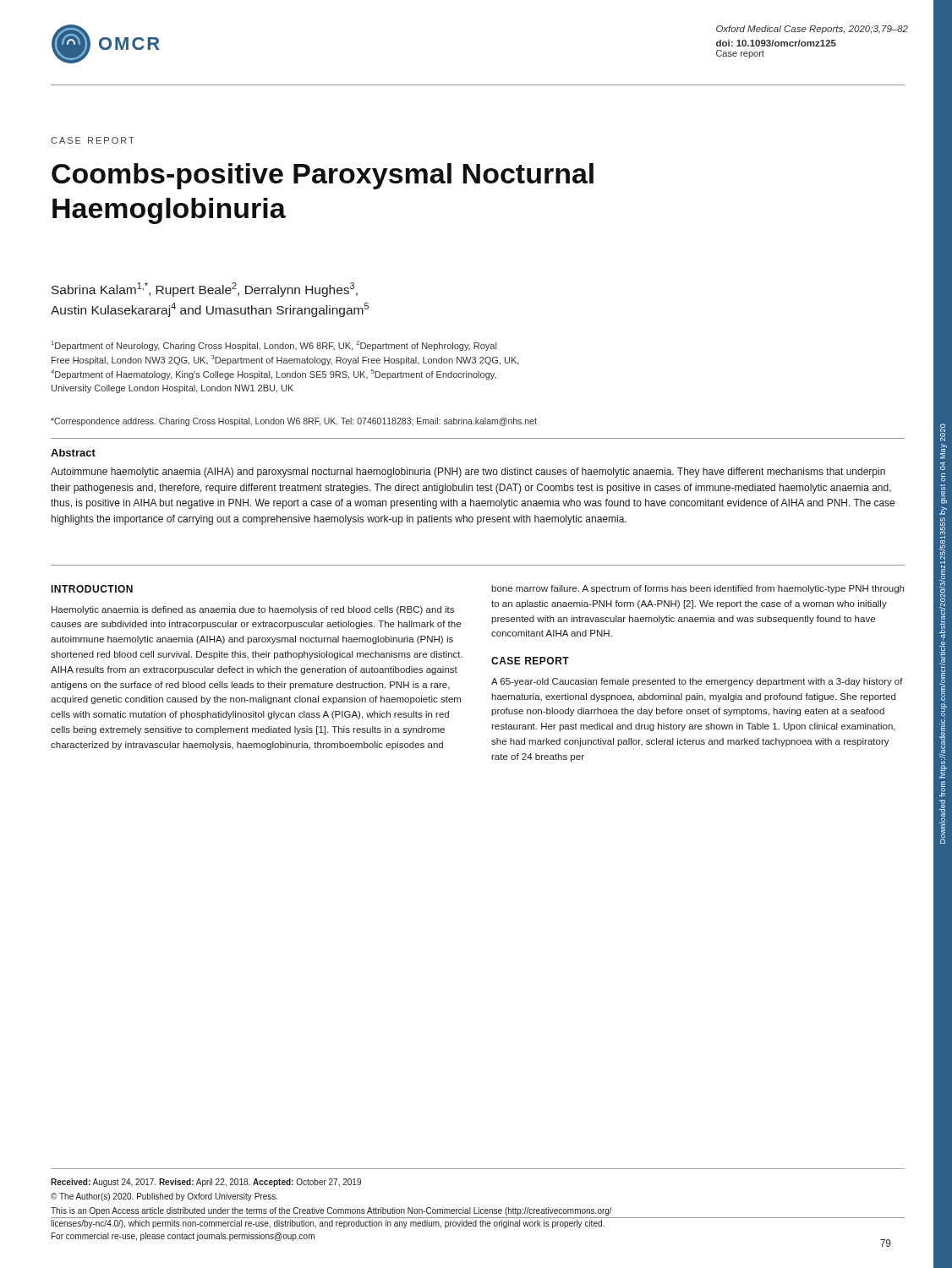The height and width of the screenshot is (1268, 952).
Task: Locate the logo
Action: click(x=106, y=44)
